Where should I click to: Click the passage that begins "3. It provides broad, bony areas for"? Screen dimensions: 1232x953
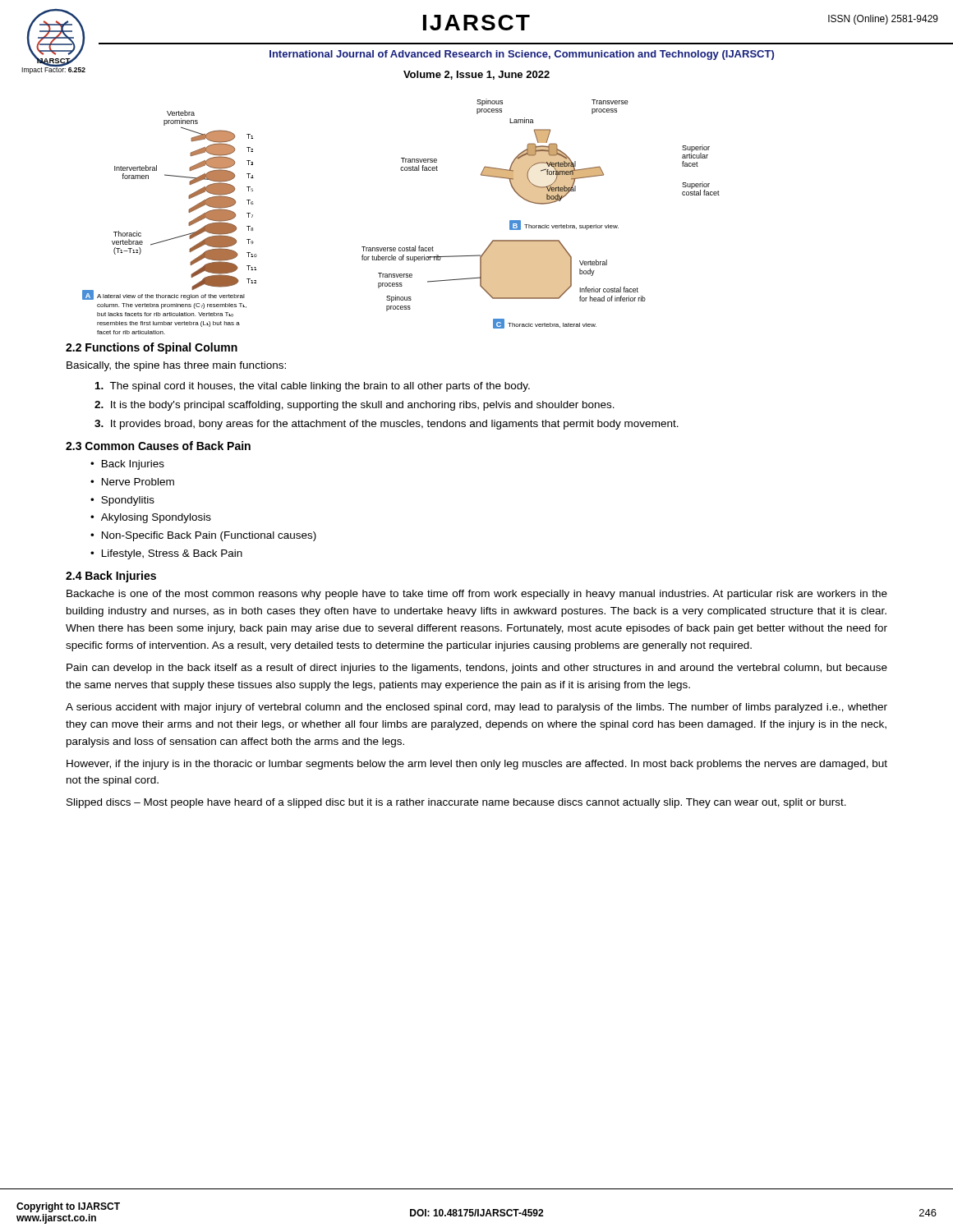tap(387, 423)
